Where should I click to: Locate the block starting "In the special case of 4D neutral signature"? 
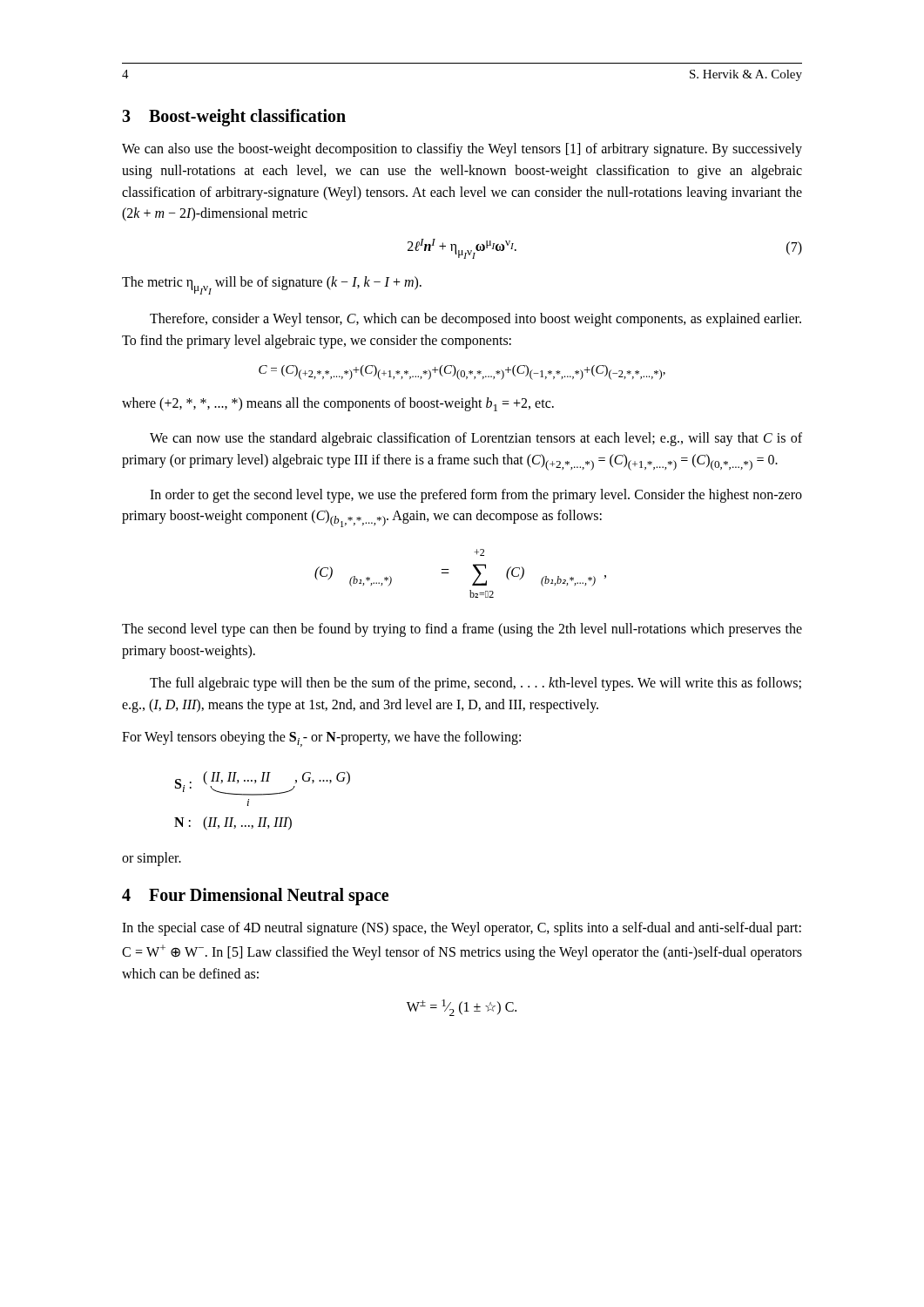pyautogui.click(x=462, y=951)
